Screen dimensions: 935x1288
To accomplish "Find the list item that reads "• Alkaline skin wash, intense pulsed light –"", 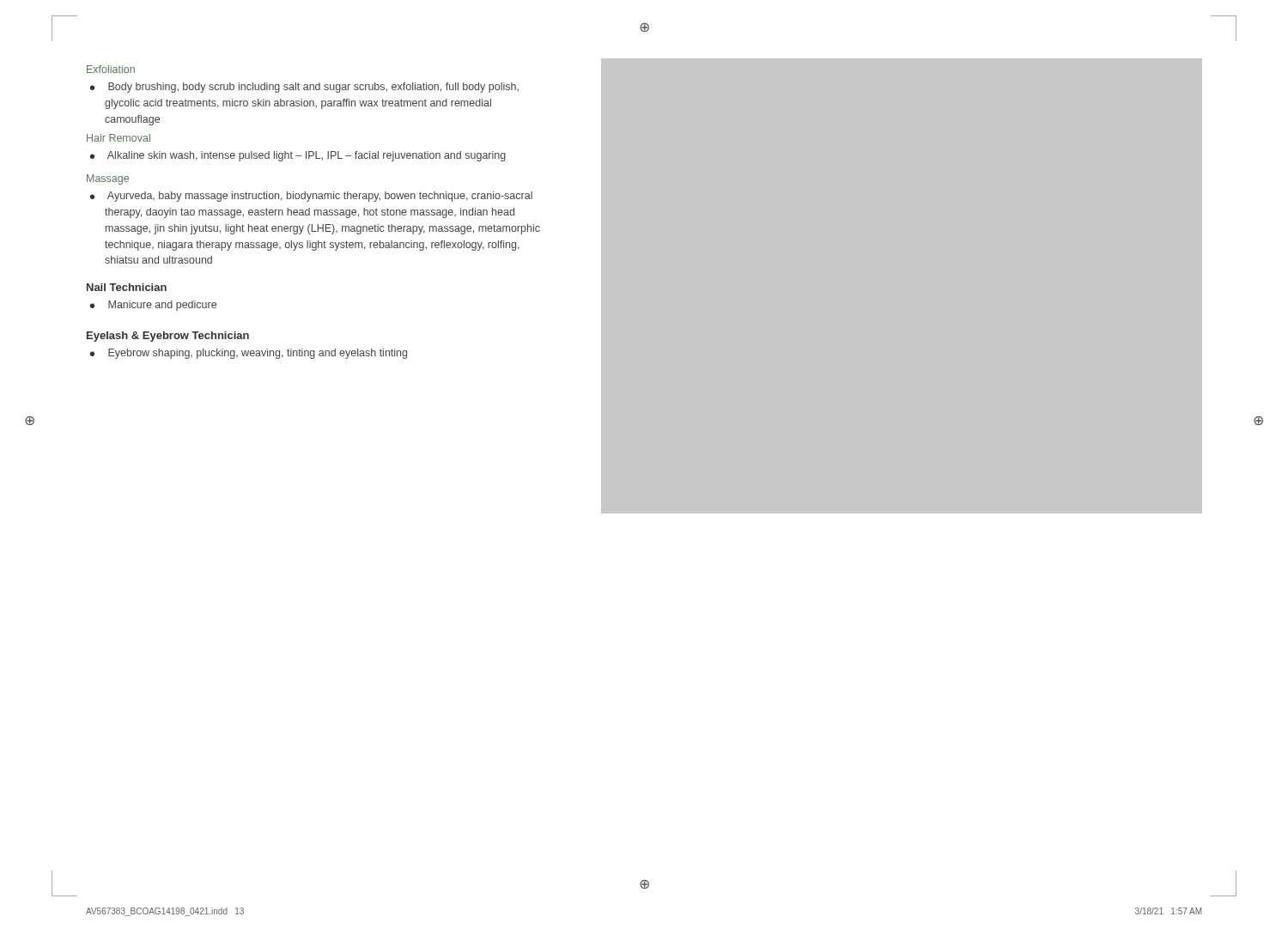I will pos(298,158).
